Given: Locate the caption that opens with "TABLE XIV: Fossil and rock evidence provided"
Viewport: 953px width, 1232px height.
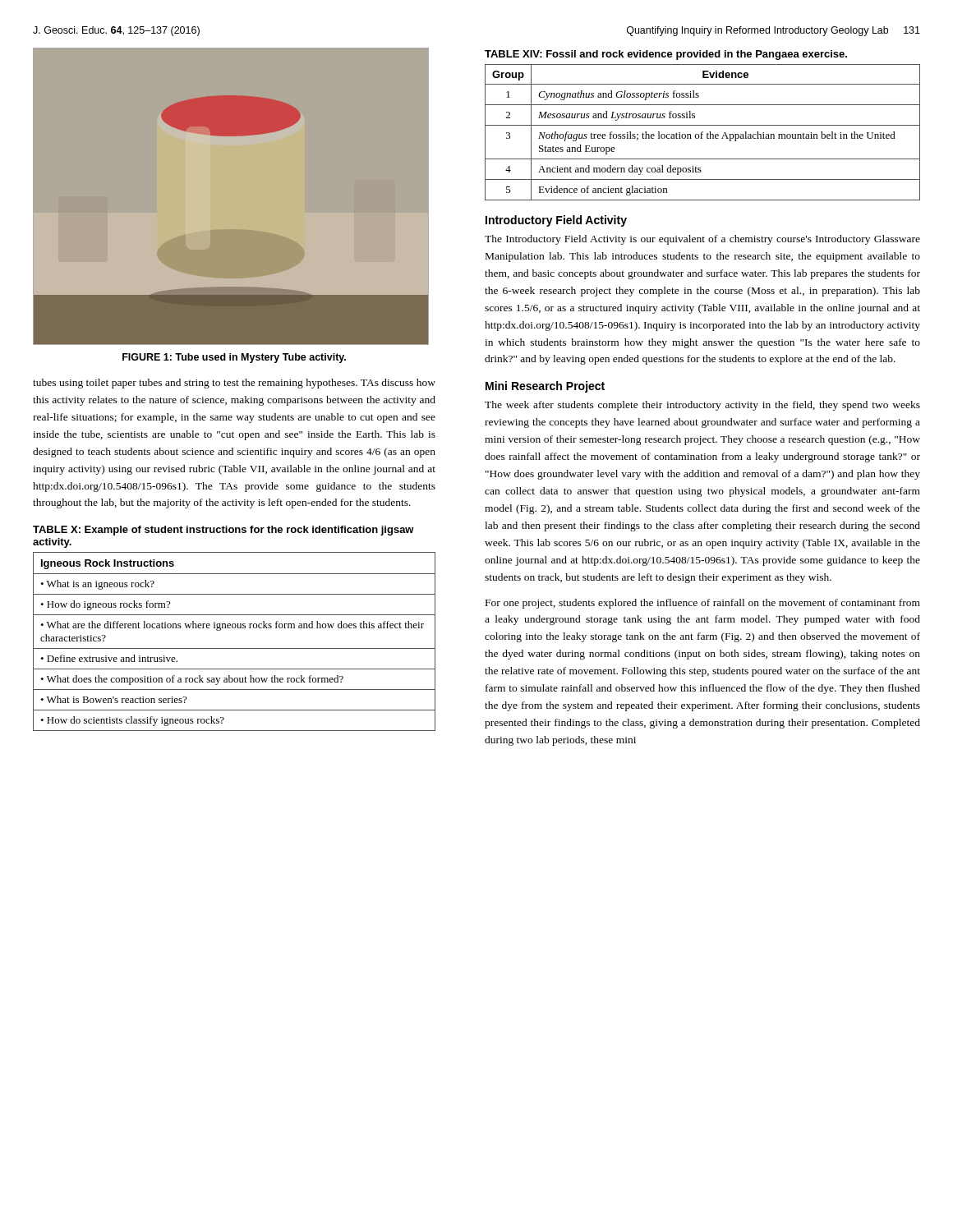Looking at the screenshot, I should click(x=666, y=54).
